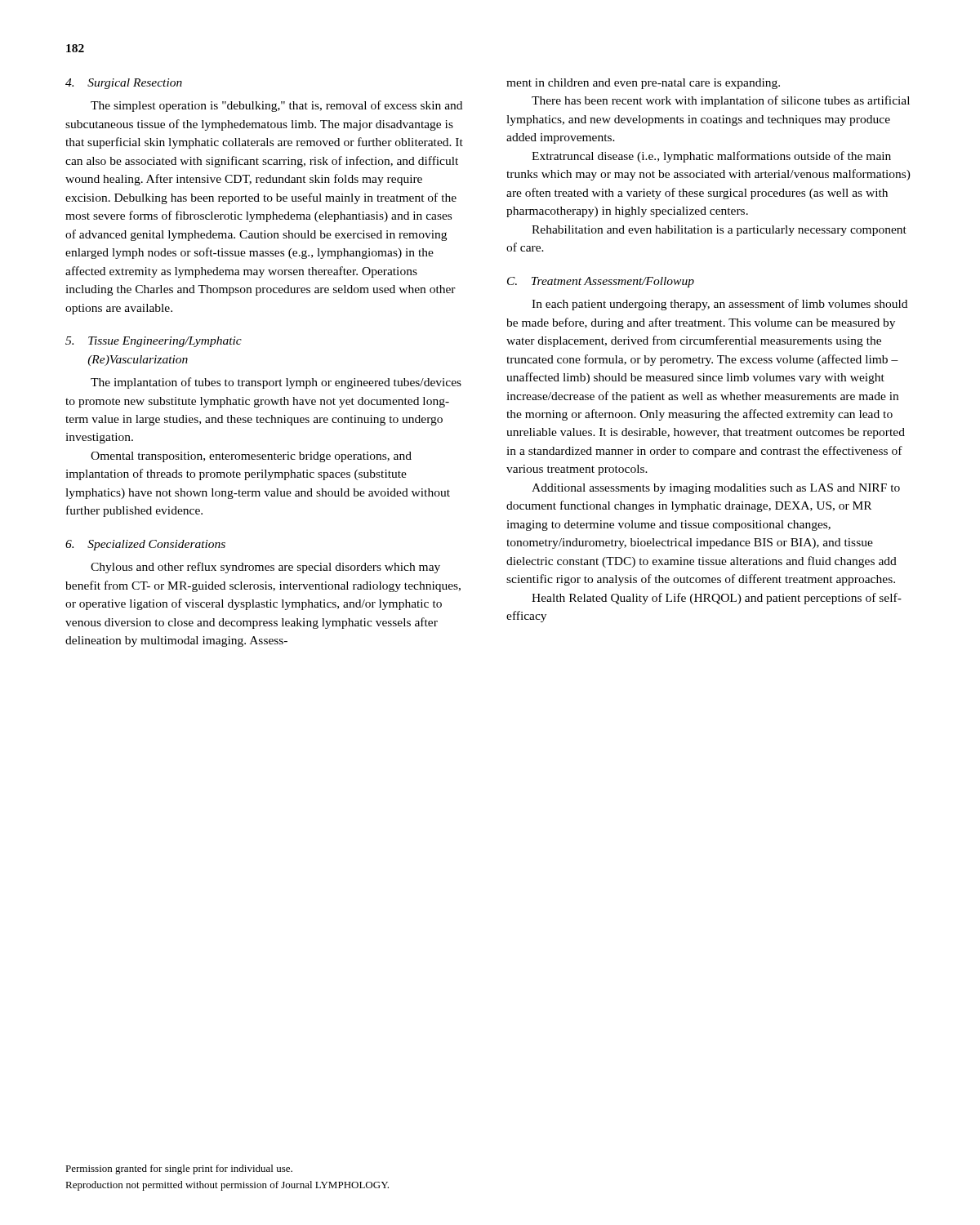Click on the text starting "4. Surgical Resection"
The width and height of the screenshot is (980, 1225).
click(124, 82)
